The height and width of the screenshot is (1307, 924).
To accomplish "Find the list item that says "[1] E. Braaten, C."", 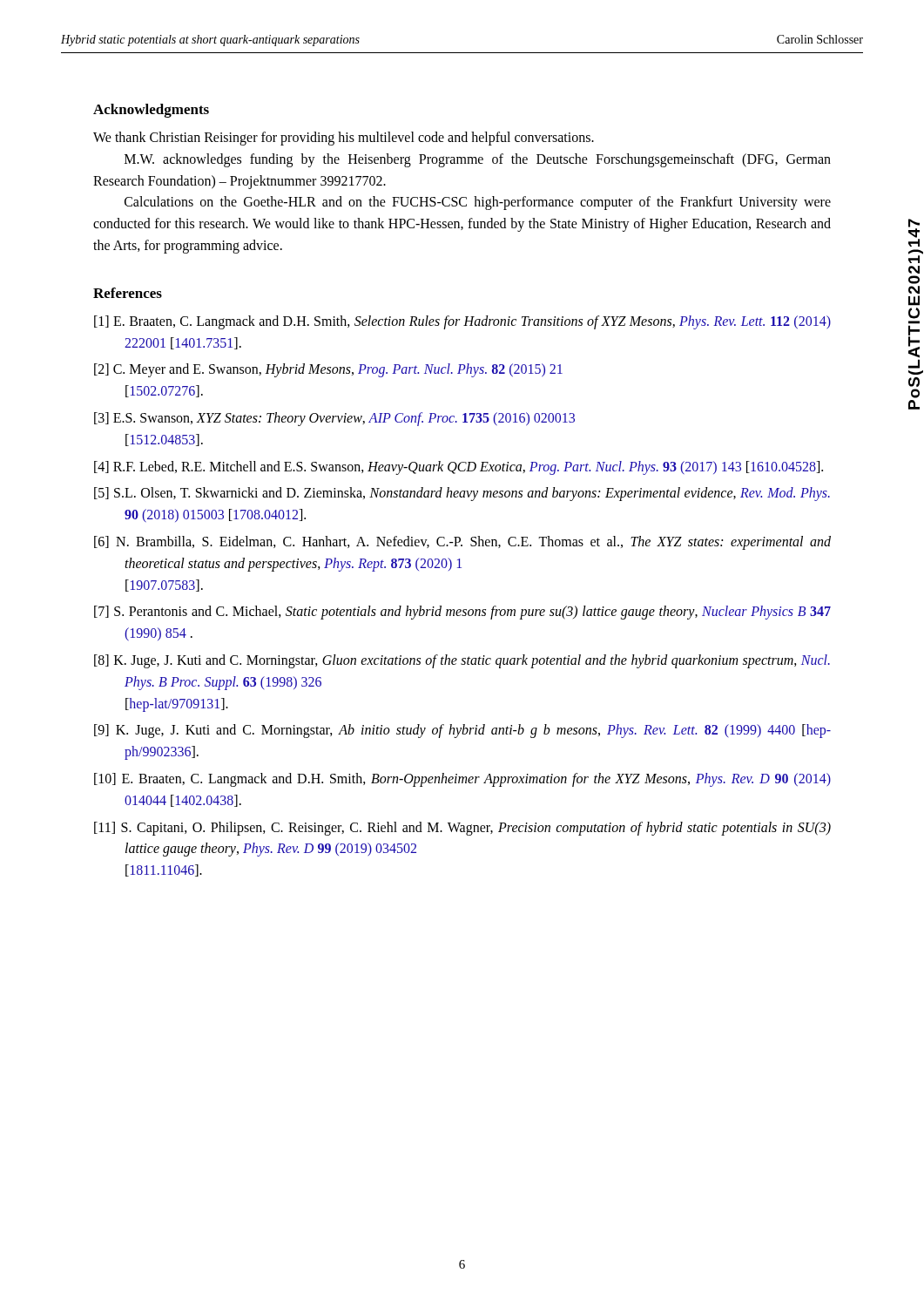I will [462, 332].
